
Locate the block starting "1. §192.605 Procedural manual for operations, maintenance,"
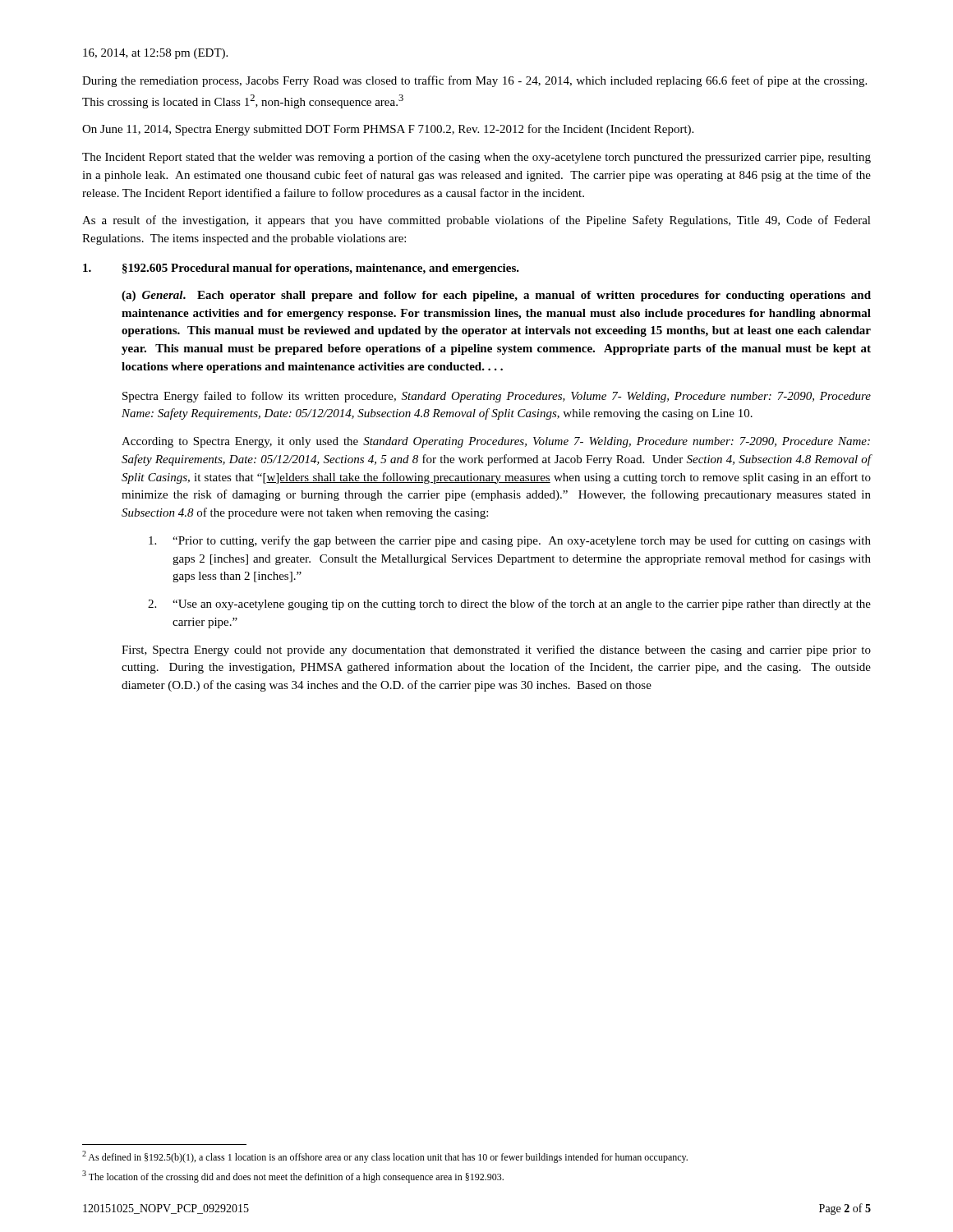point(301,268)
